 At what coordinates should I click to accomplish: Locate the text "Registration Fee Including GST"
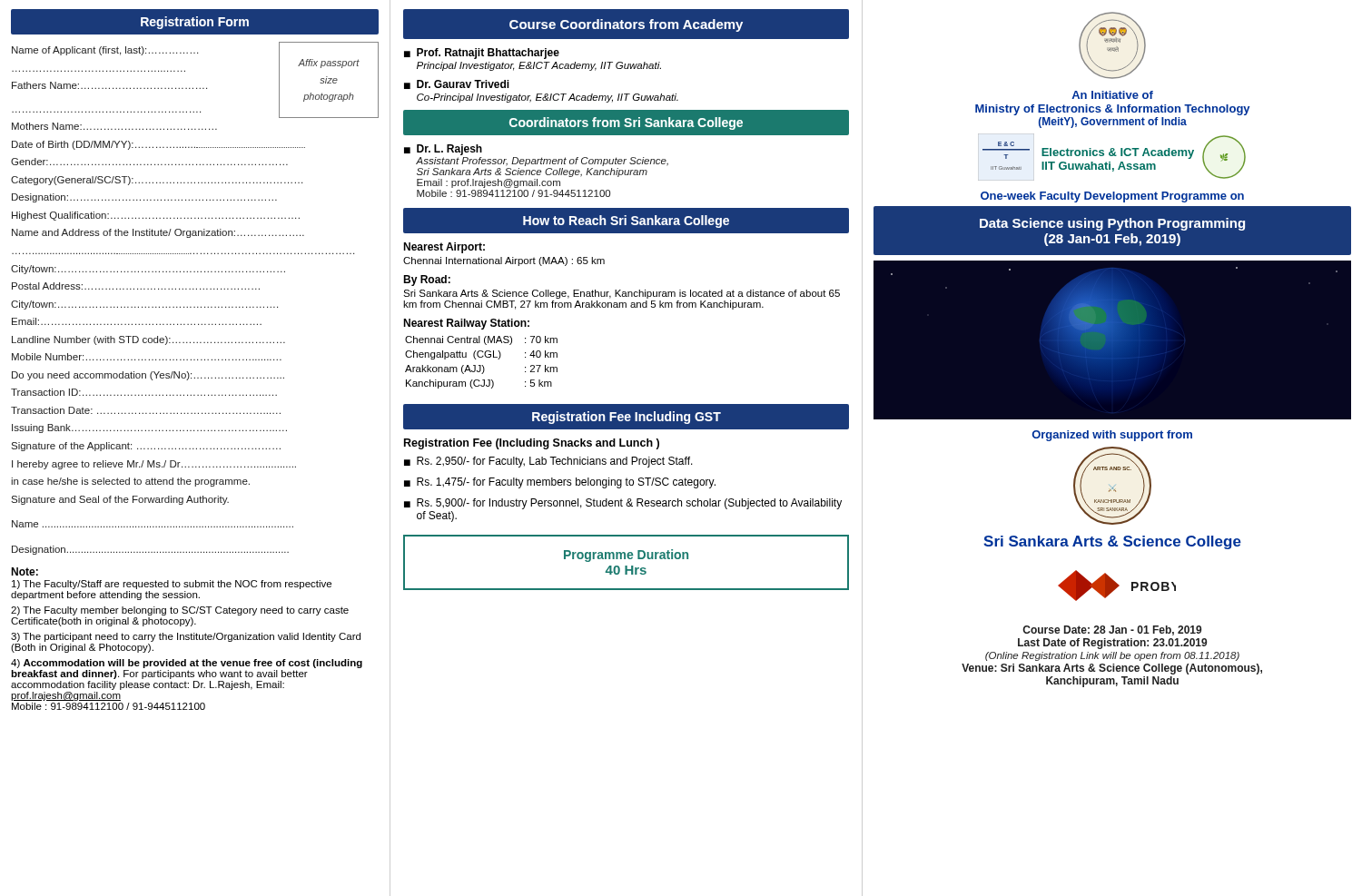click(x=626, y=417)
